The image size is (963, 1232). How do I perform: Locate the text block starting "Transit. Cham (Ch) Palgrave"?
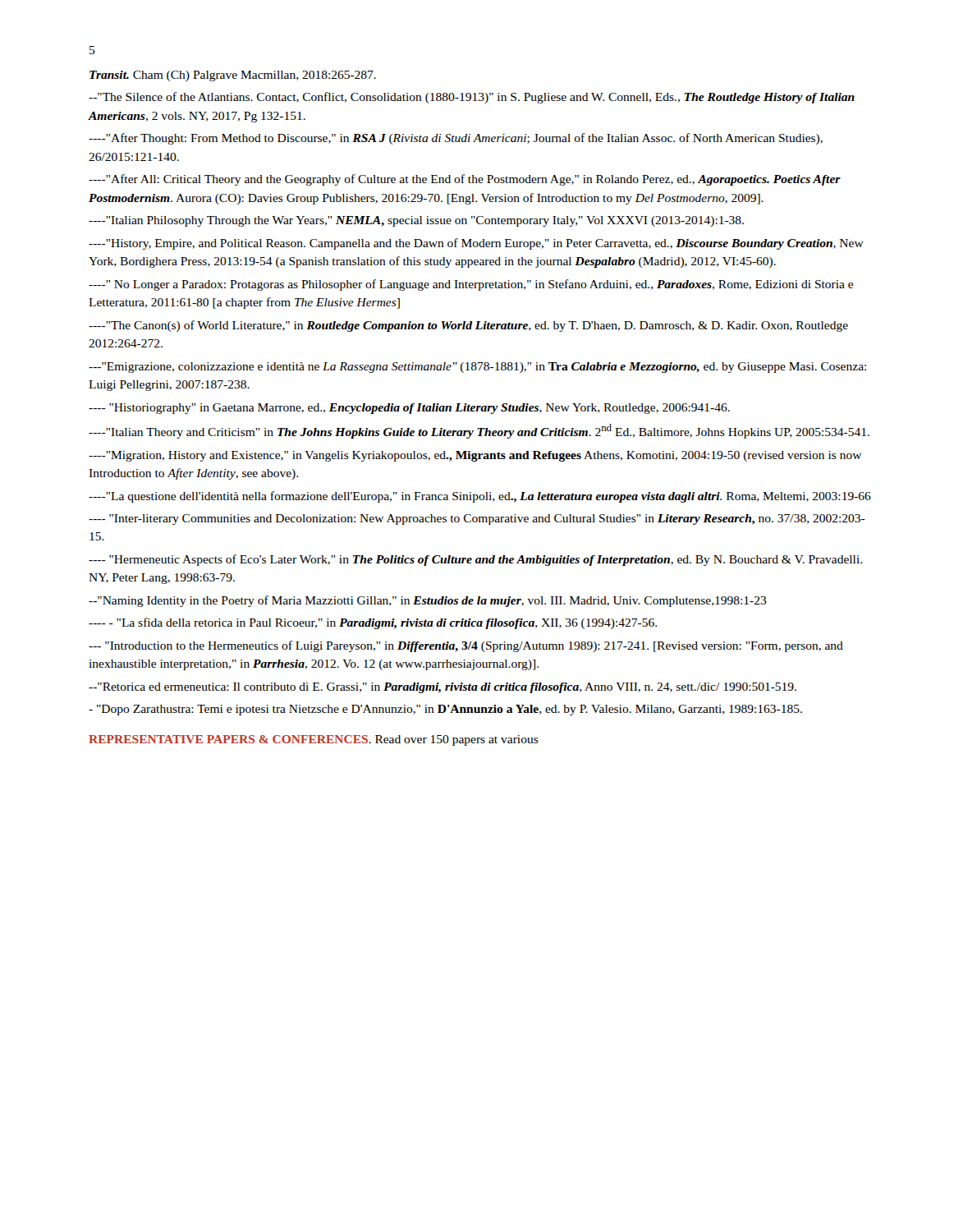(x=233, y=74)
